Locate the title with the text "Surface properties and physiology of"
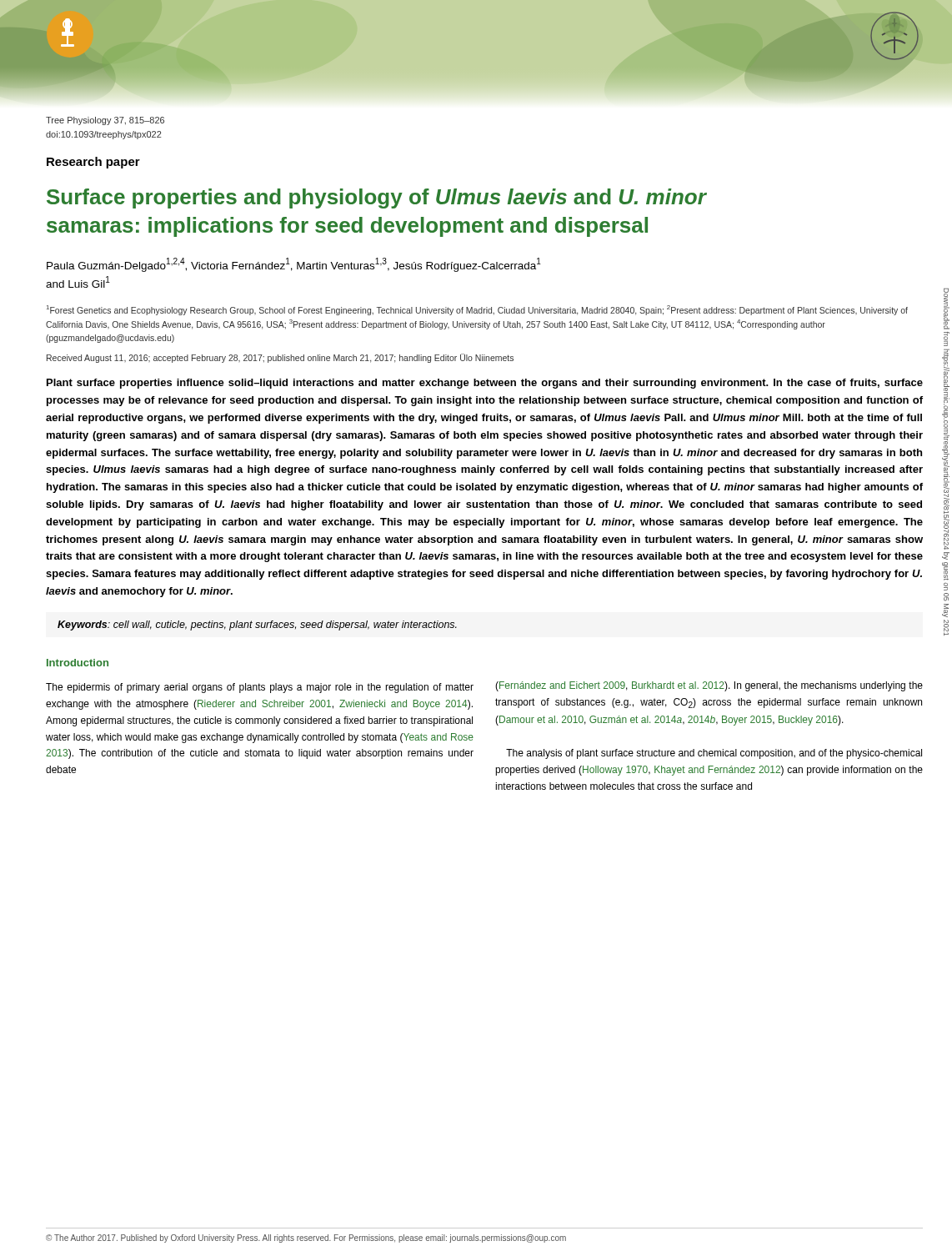 (376, 211)
